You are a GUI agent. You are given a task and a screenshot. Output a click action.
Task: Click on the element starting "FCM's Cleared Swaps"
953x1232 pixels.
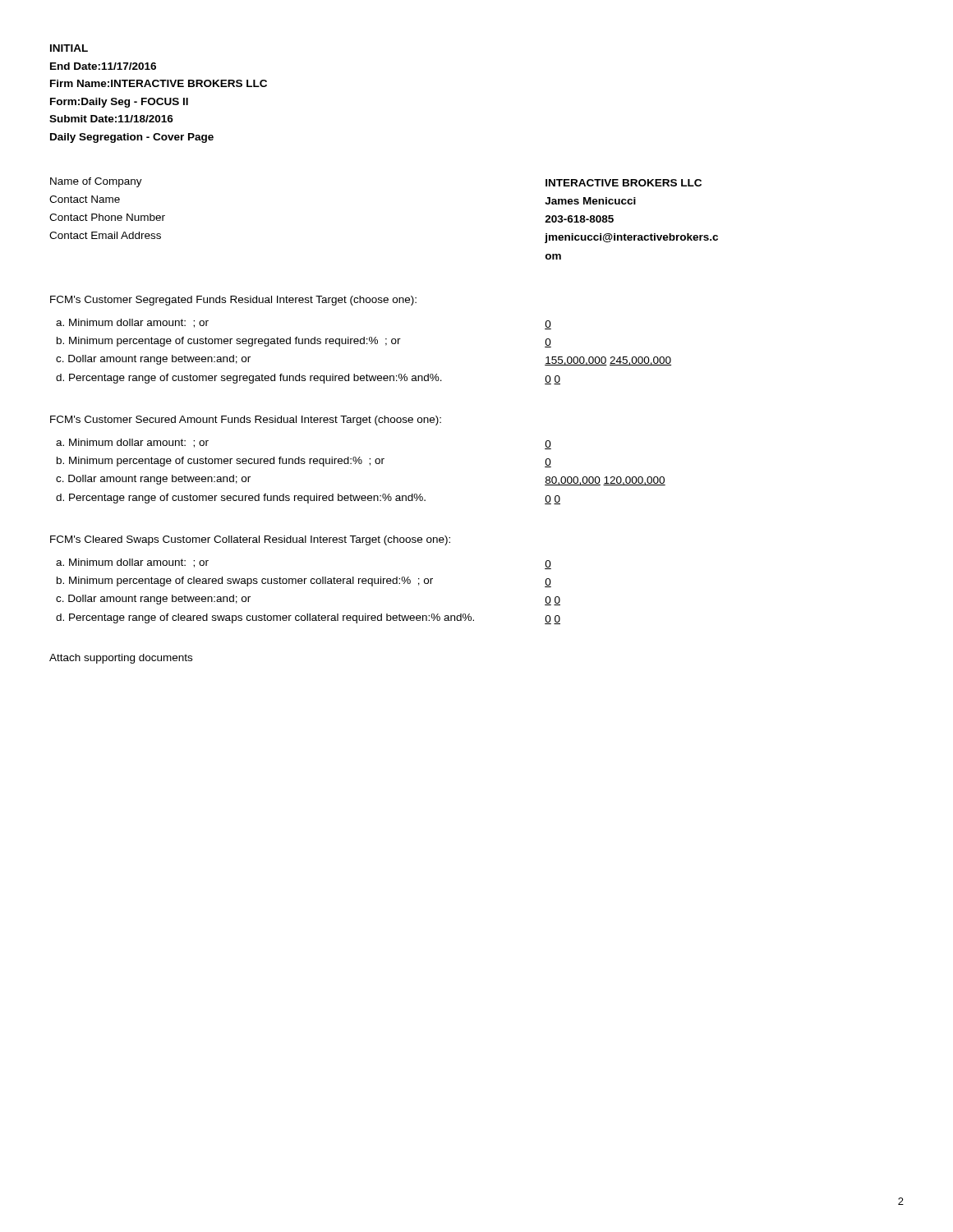coord(250,539)
